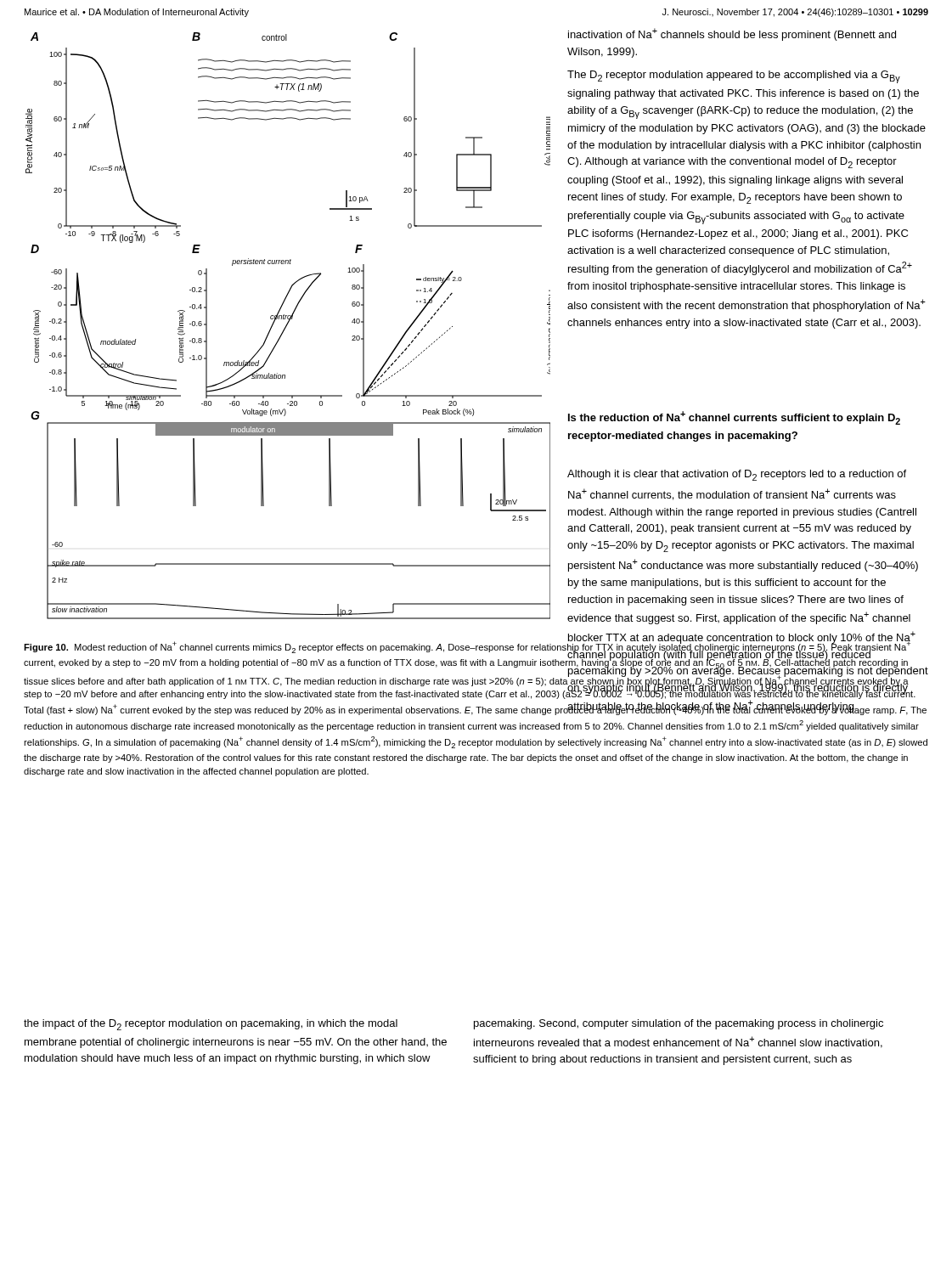Point to the block beginning "Although it is clear that"
Screen dimensions: 1274x952
[x=748, y=590]
